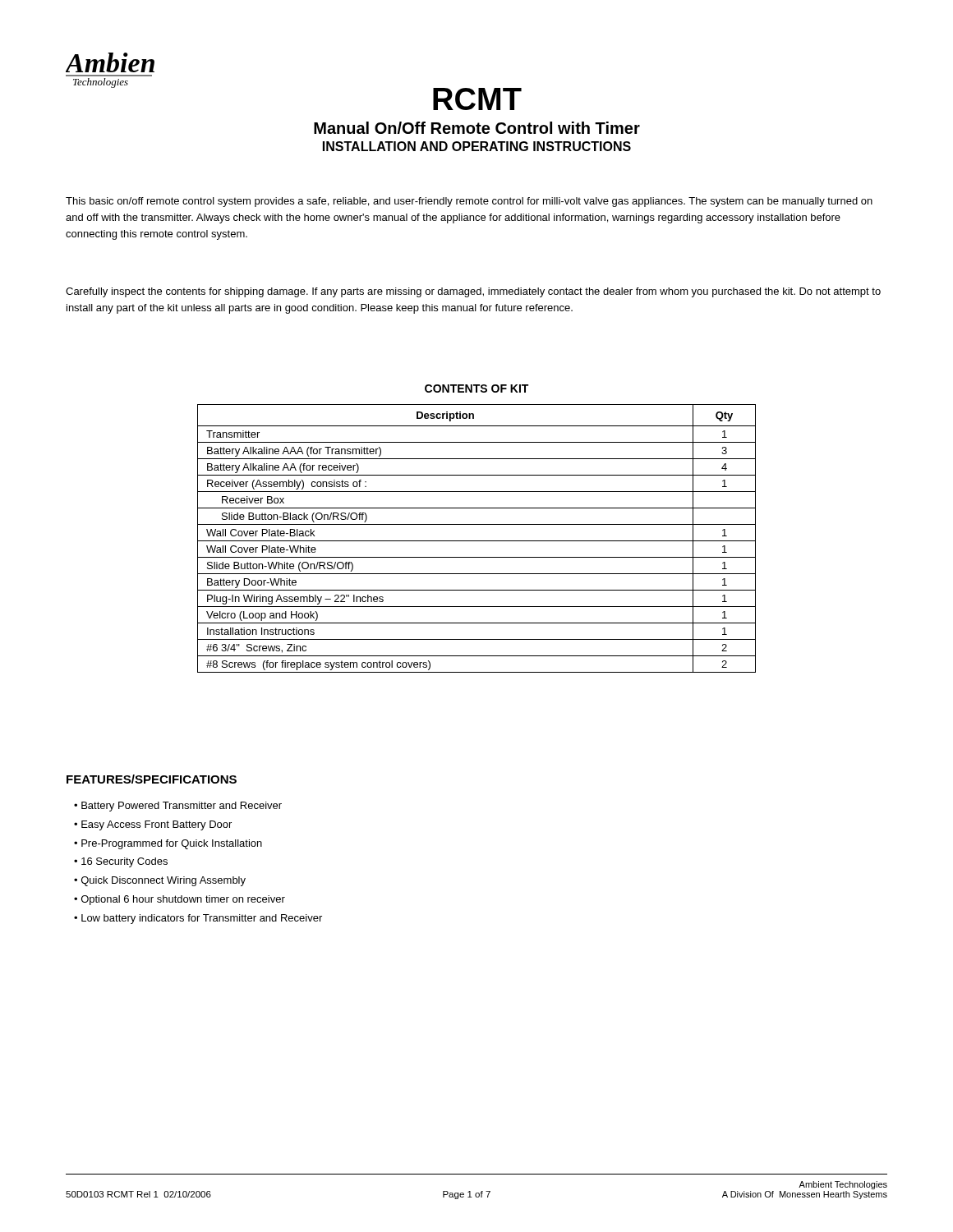Locate the section header with the text "Manual On/Off Remote Control with"
953x1232 pixels.
click(x=476, y=137)
